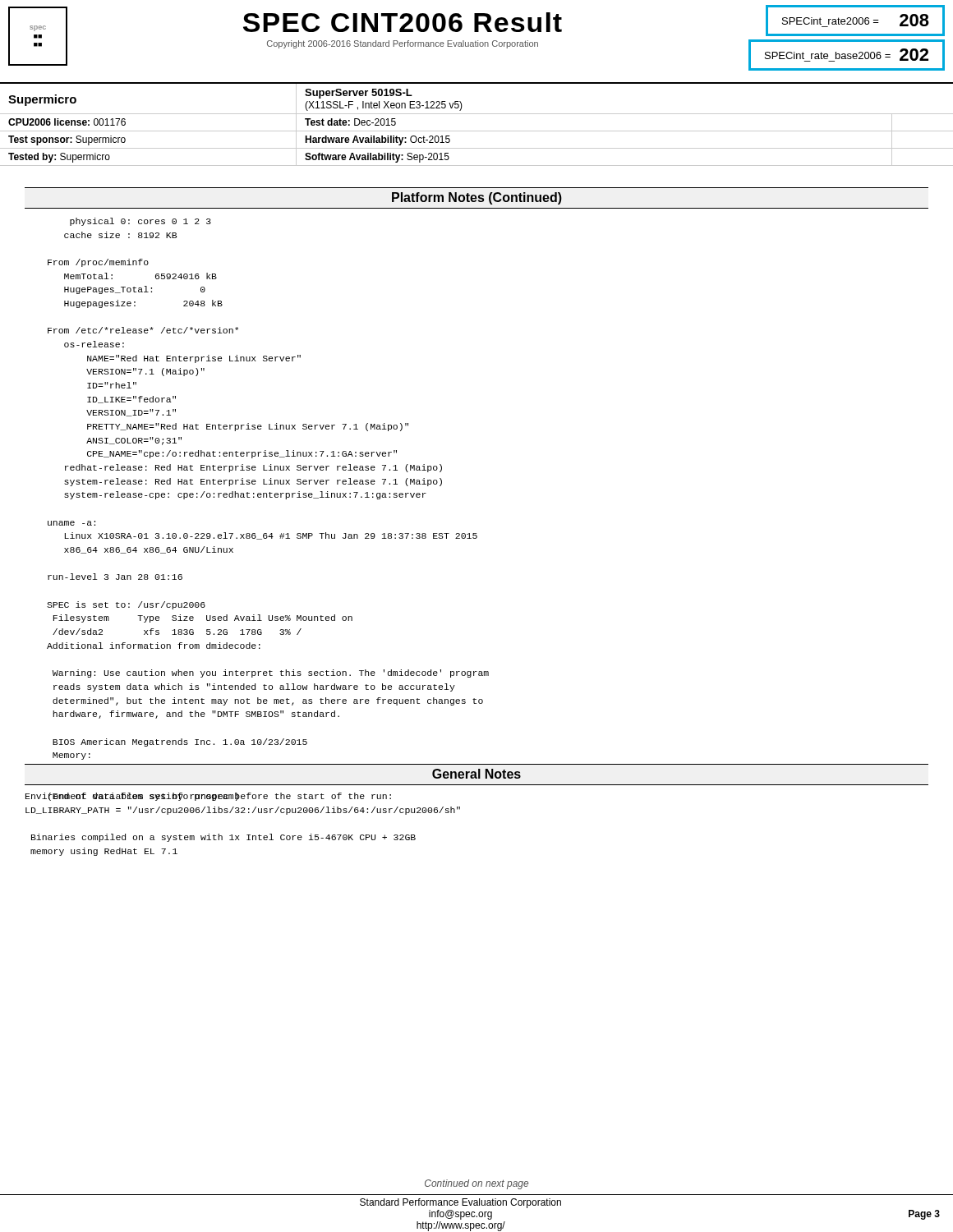Screen dimensions: 1232x953
Task: Click on the text block with the text "physical 0: cores 0 1"
Action: (x=140, y=222)
